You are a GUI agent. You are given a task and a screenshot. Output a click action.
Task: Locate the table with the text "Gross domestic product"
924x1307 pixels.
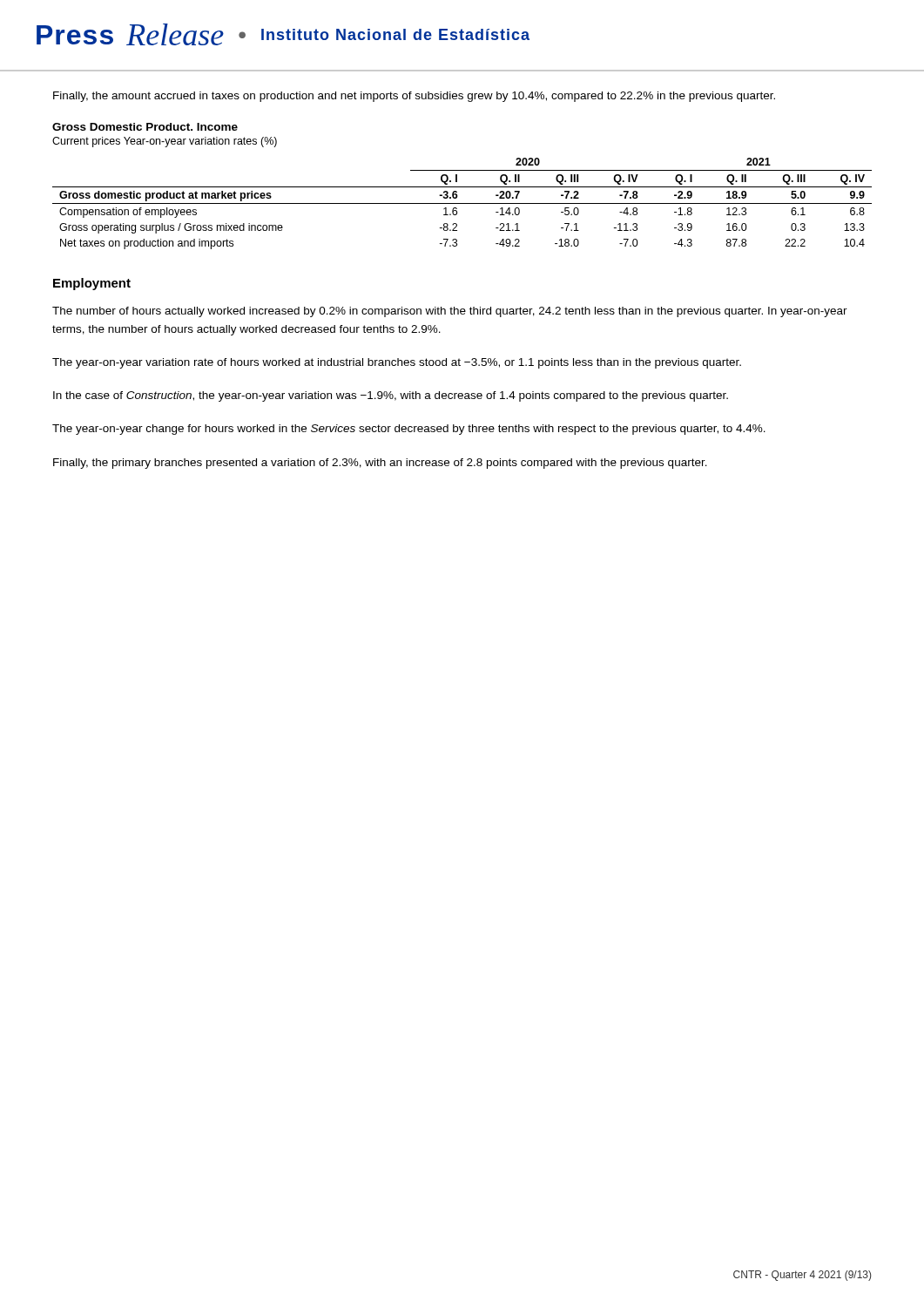(x=462, y=203)
